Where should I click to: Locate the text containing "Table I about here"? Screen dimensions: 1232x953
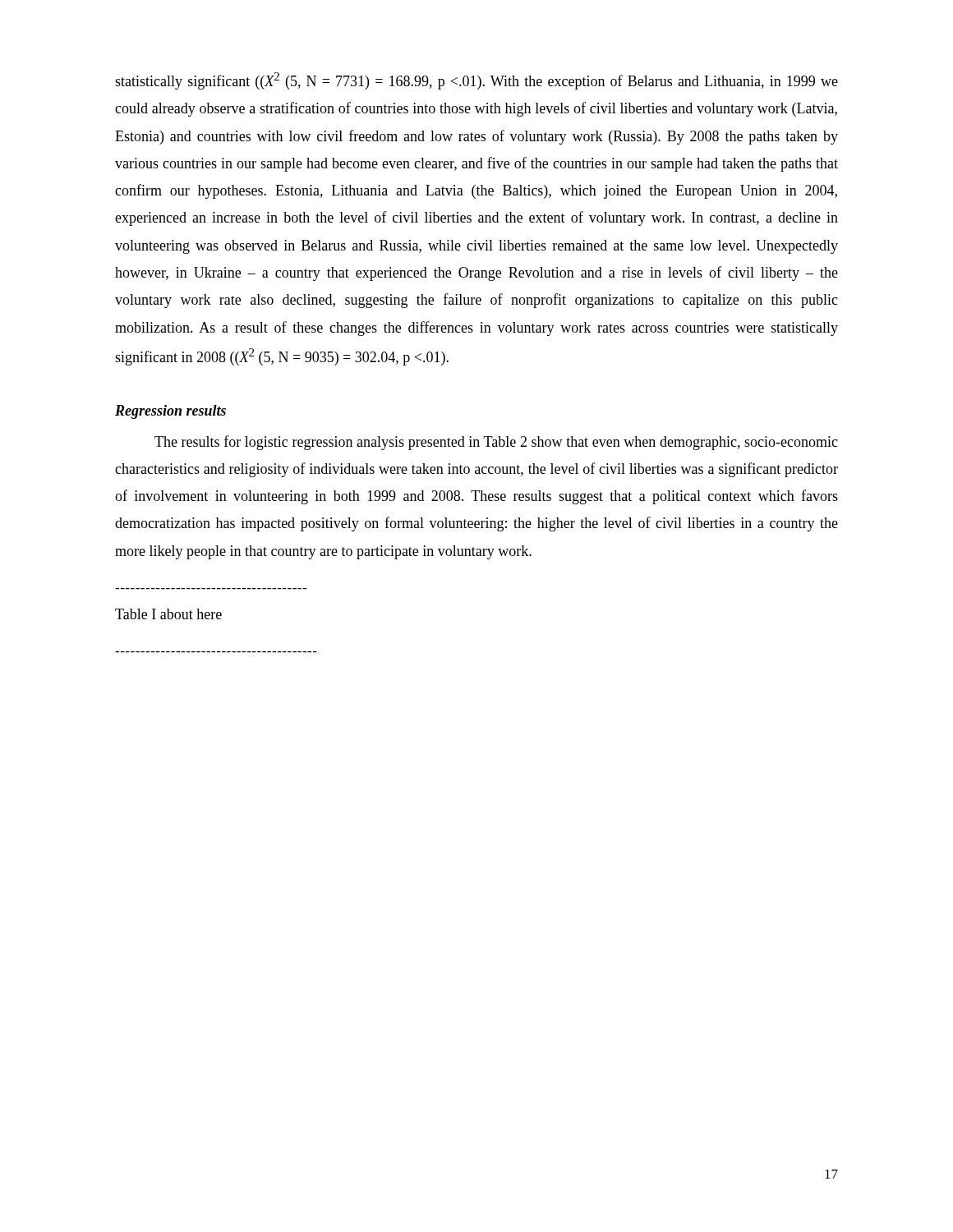[x=168, y=614]
